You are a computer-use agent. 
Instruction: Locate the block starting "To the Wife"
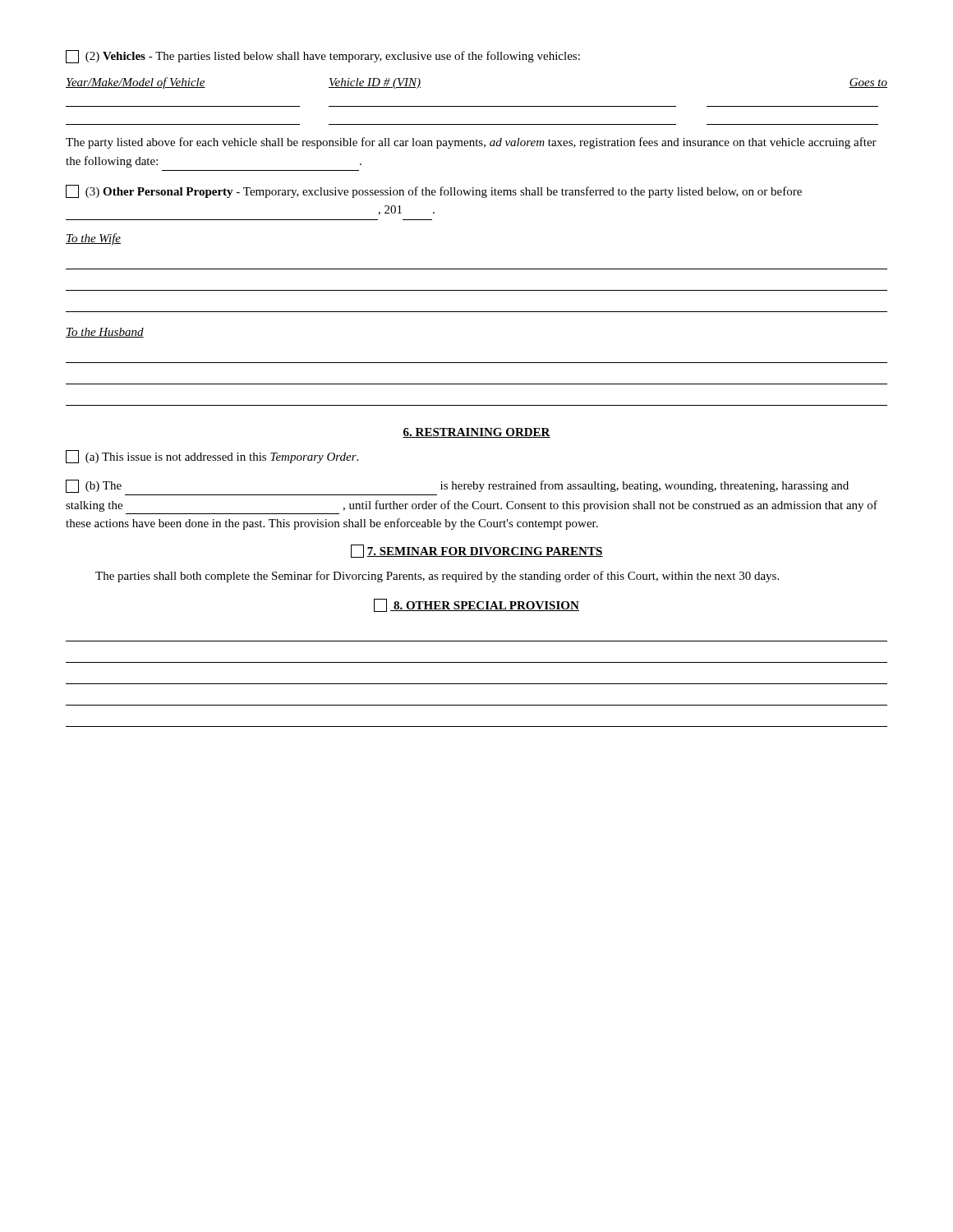point(93,238)
